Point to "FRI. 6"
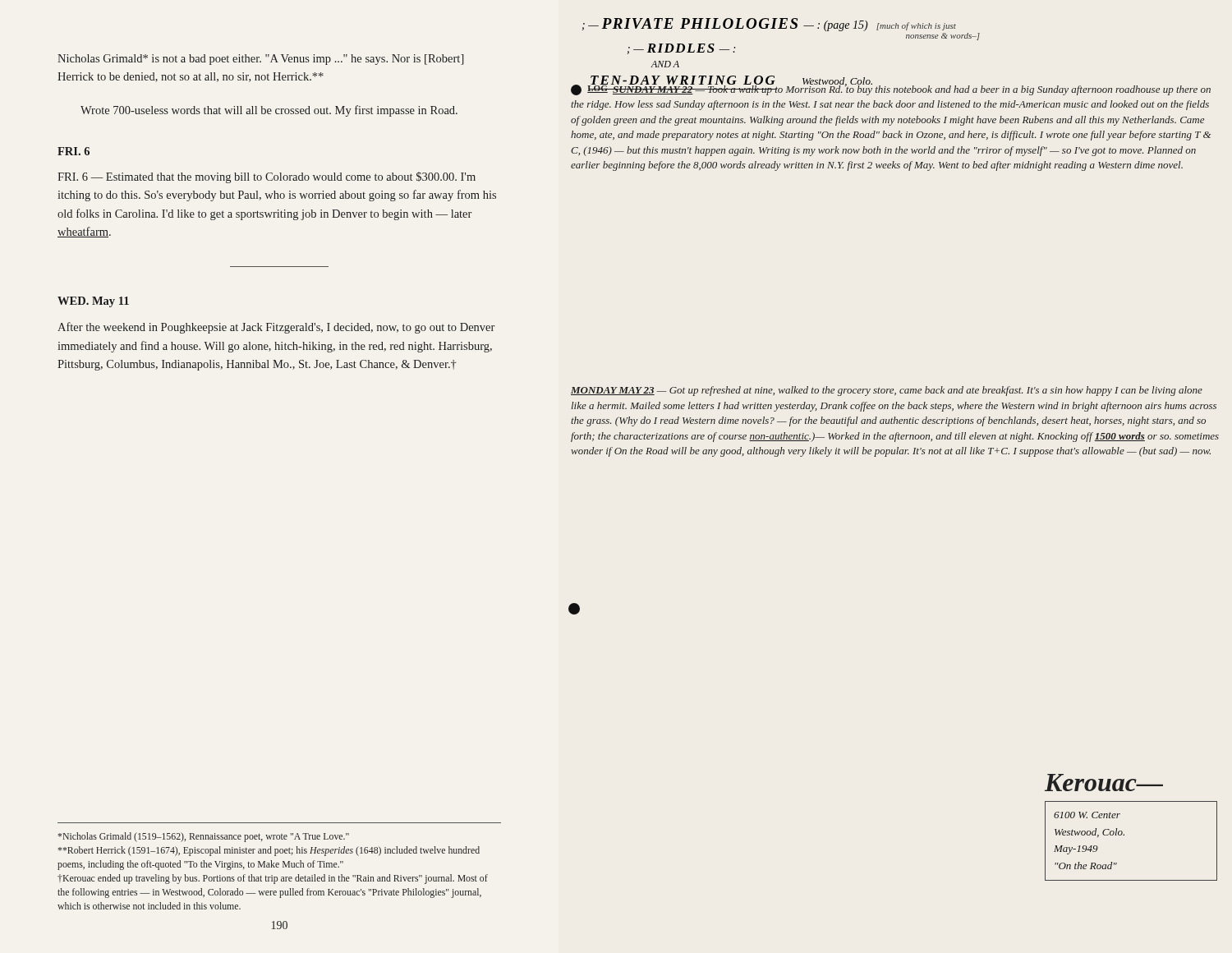Screen dimensions: 953x1232 pyautogui.click(x=74, y=152)
